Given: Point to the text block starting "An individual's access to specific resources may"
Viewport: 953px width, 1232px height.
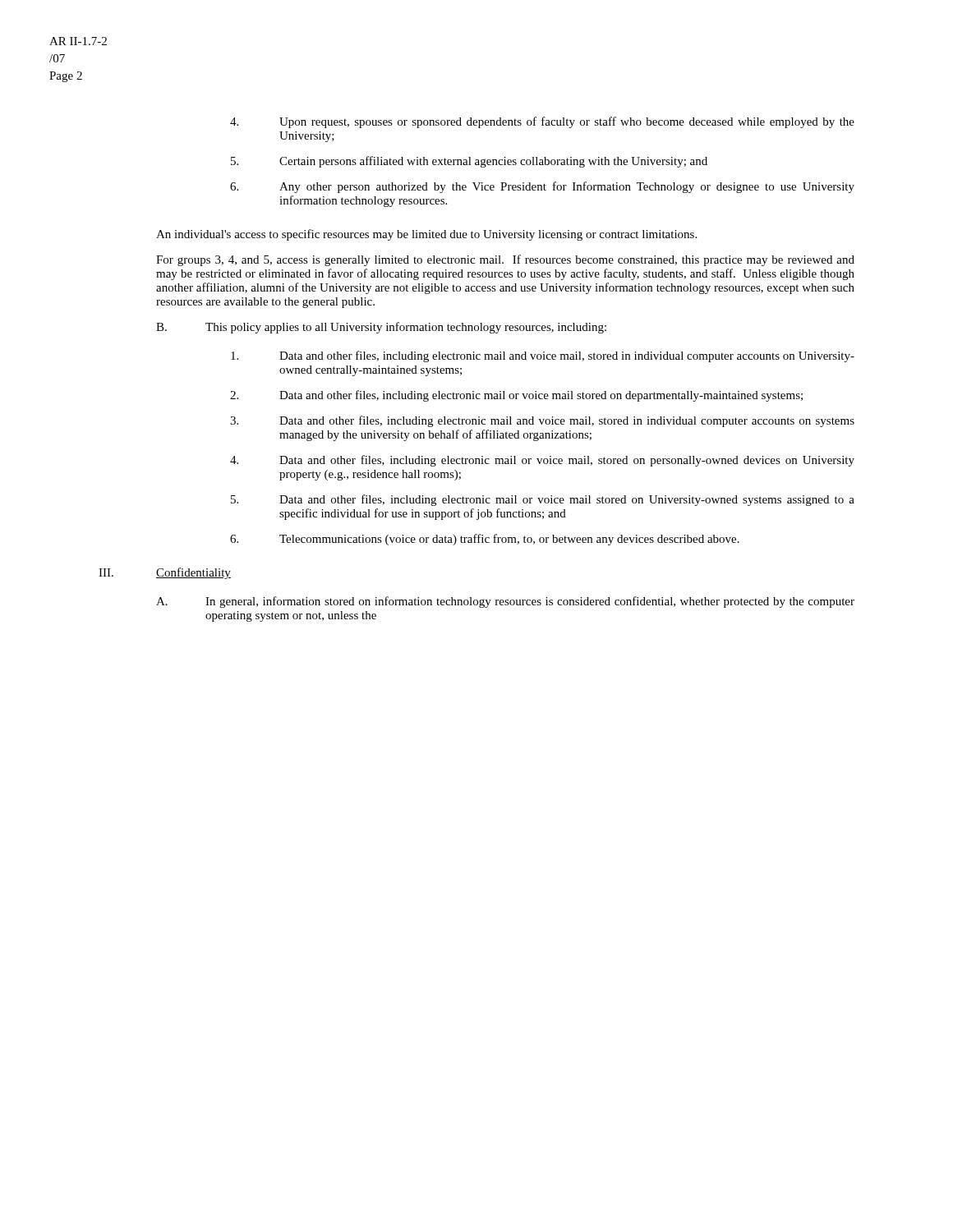Looking at the screenshot, I should click(x=427, y=234).
